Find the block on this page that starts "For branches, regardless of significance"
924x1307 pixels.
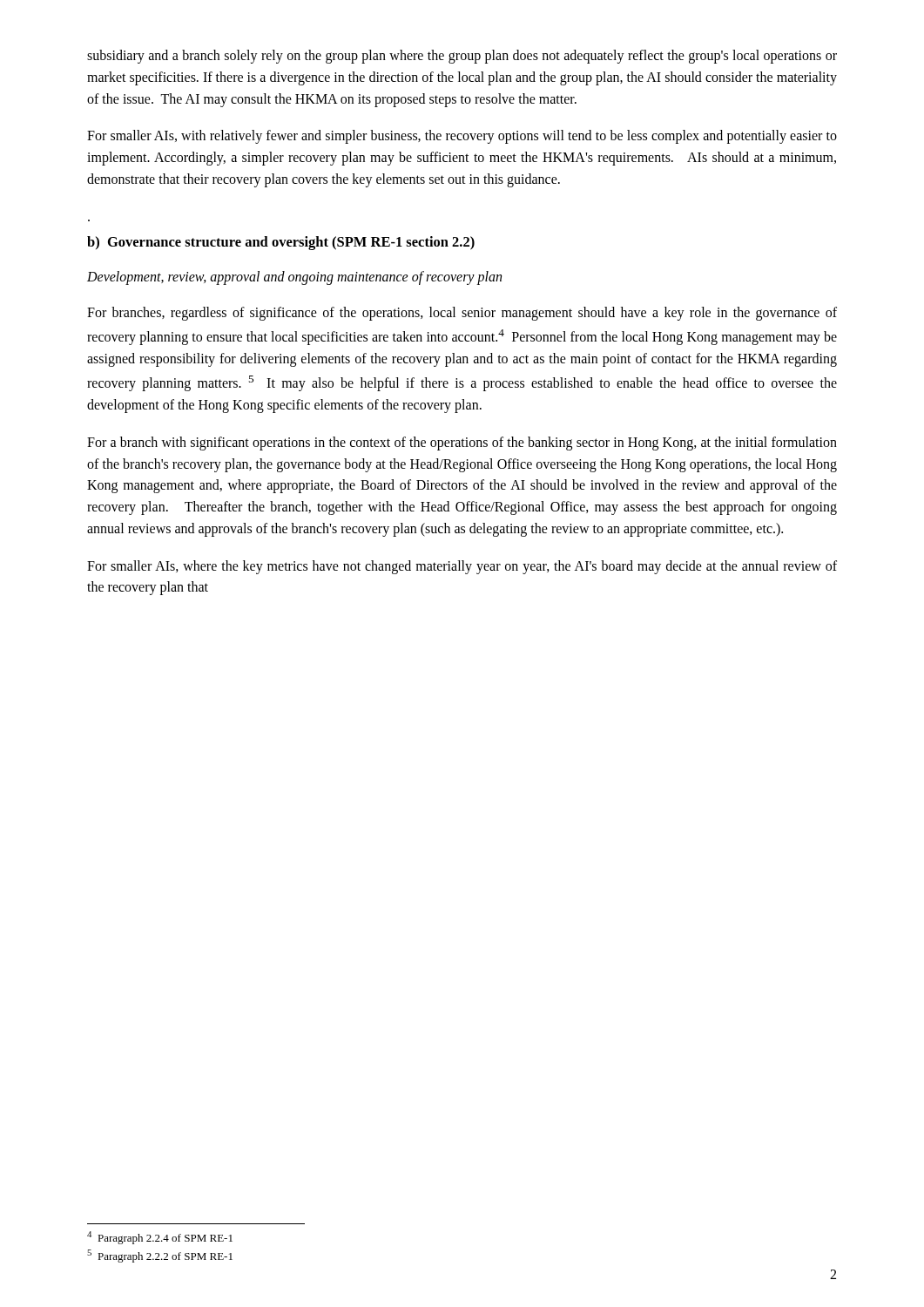[462, 359]
